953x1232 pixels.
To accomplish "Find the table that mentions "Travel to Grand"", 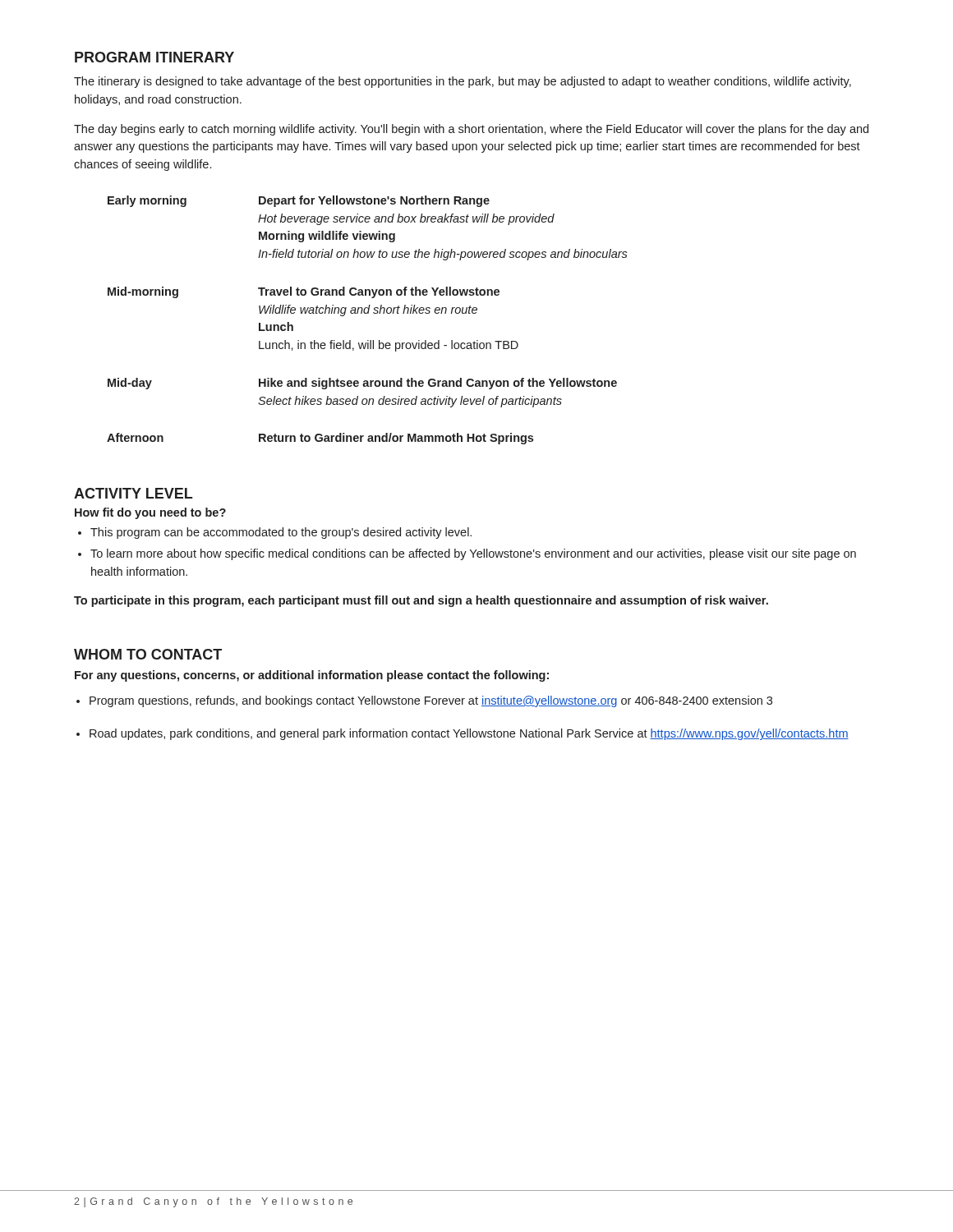I will pyautogui.click(x=476, y=323).
